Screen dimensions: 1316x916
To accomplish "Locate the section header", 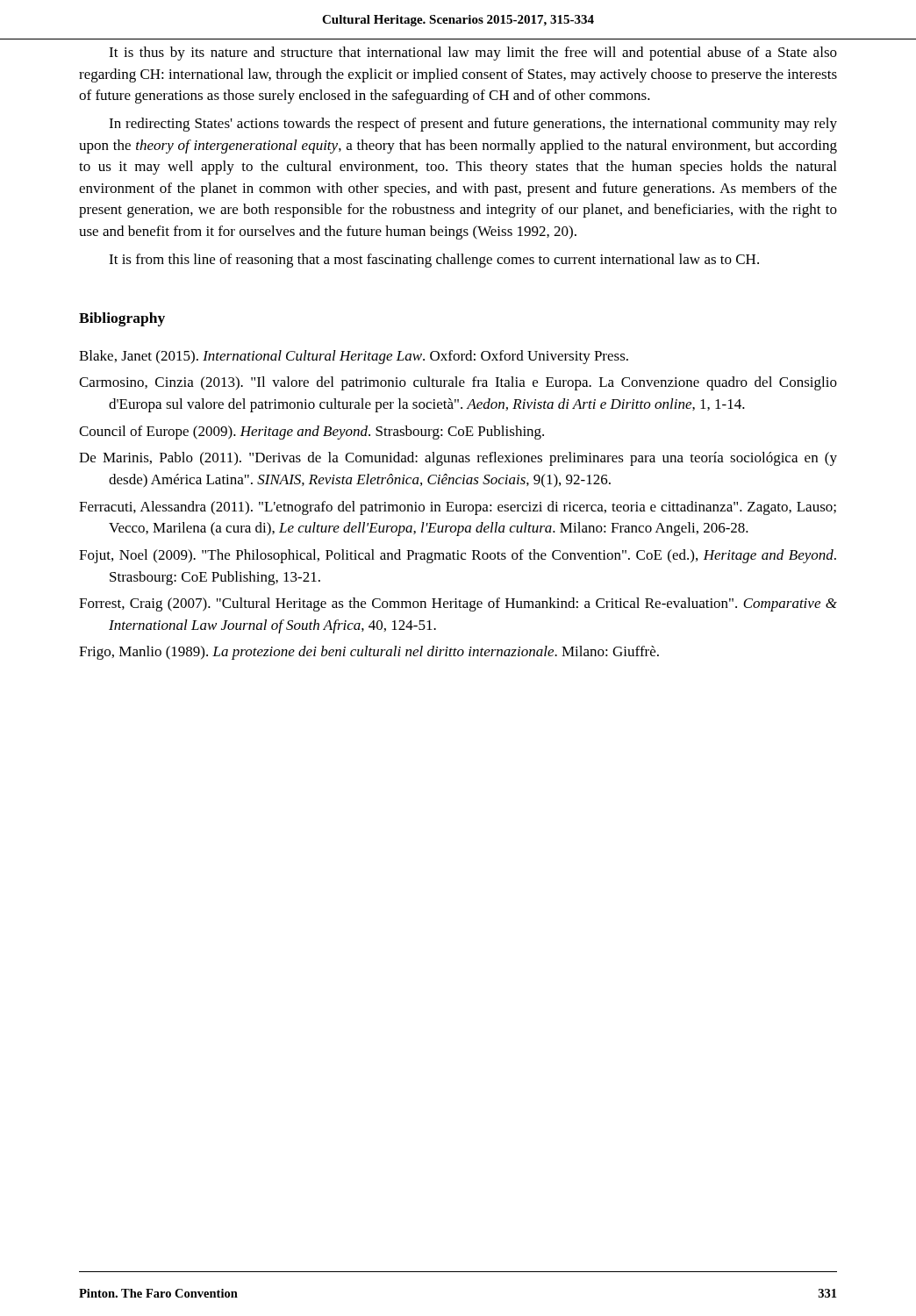I will [122, 318].
